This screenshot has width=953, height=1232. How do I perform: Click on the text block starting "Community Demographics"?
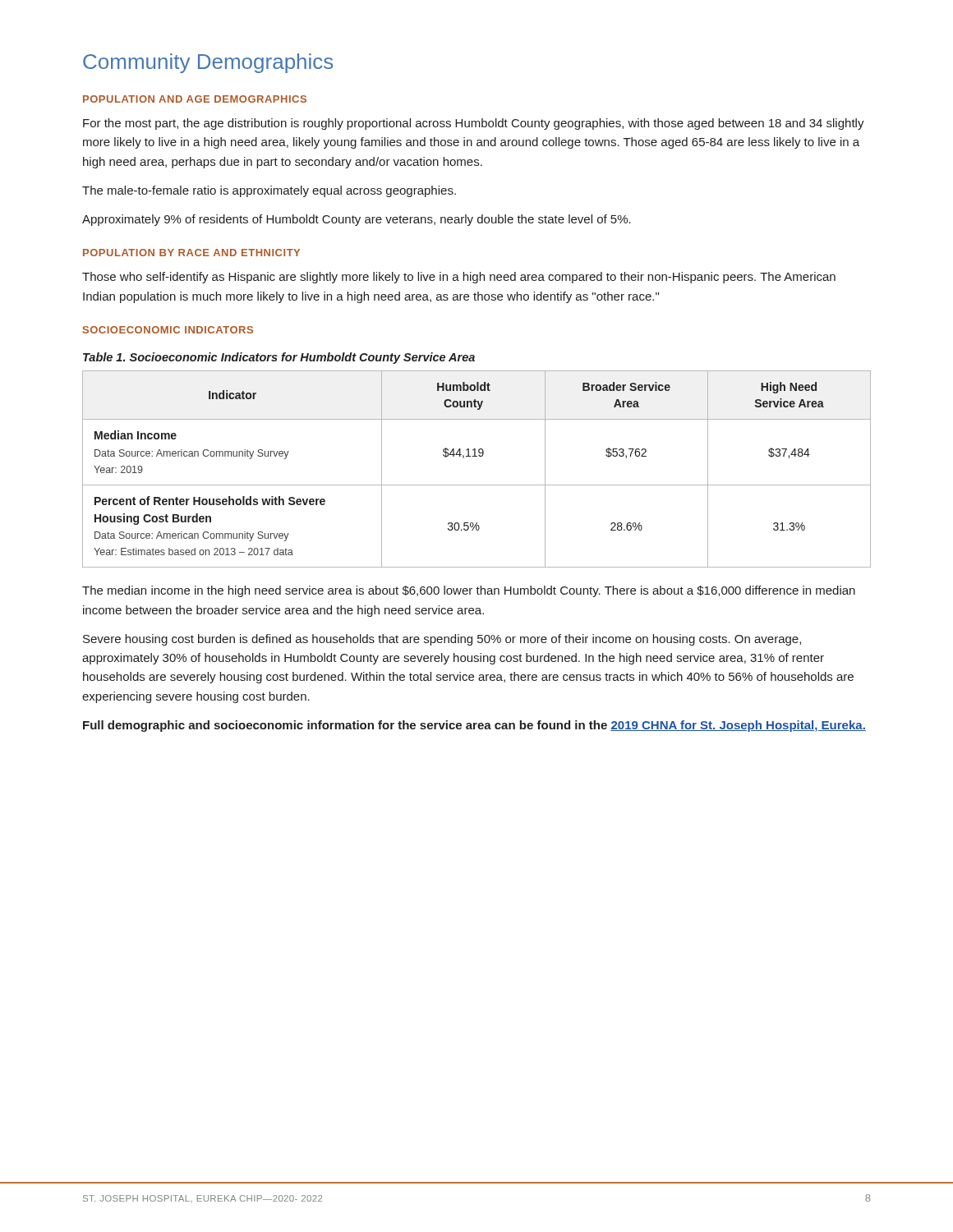coord(208,62)
